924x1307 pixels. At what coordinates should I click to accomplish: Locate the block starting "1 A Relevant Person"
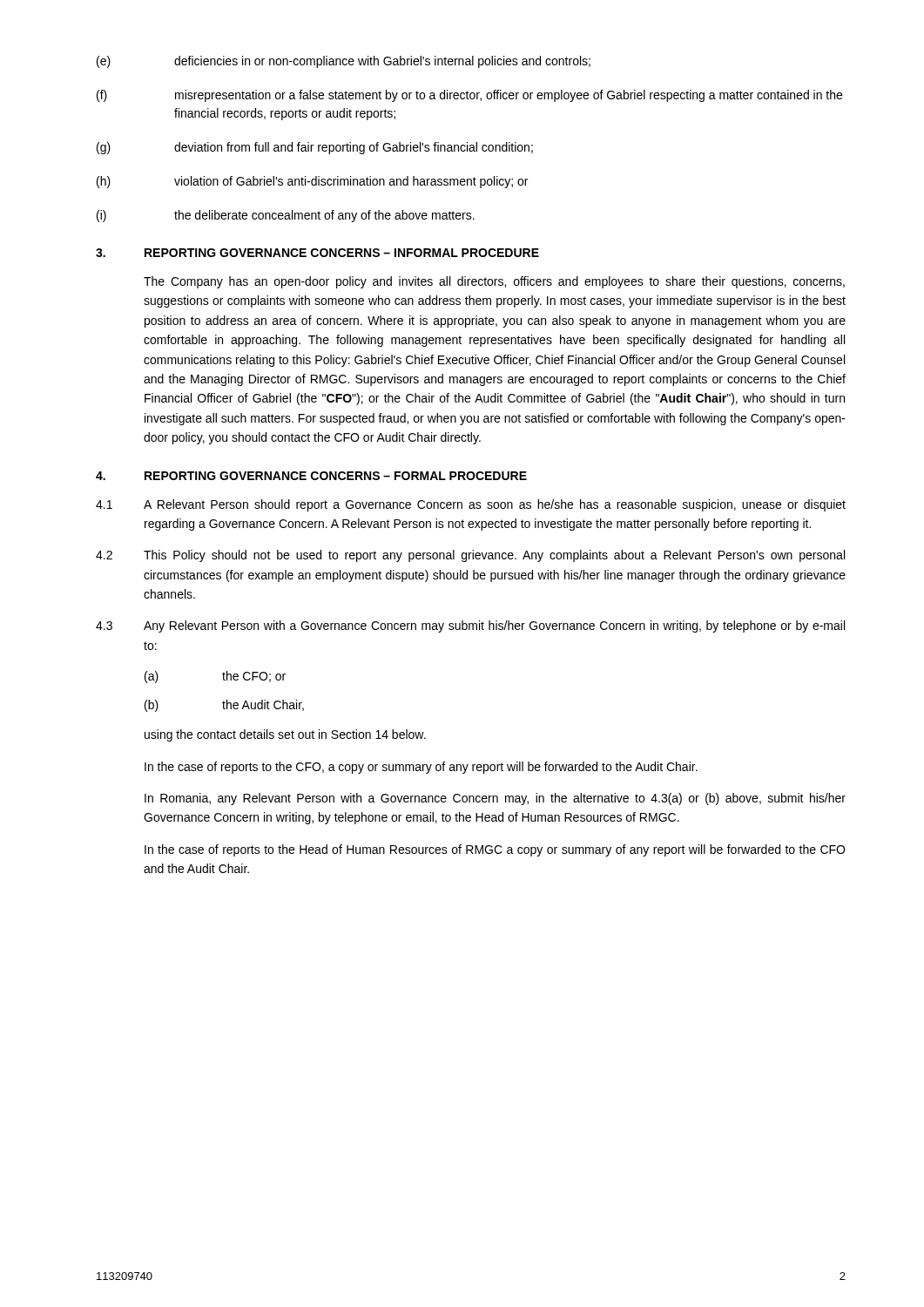(x=471, y=514)
